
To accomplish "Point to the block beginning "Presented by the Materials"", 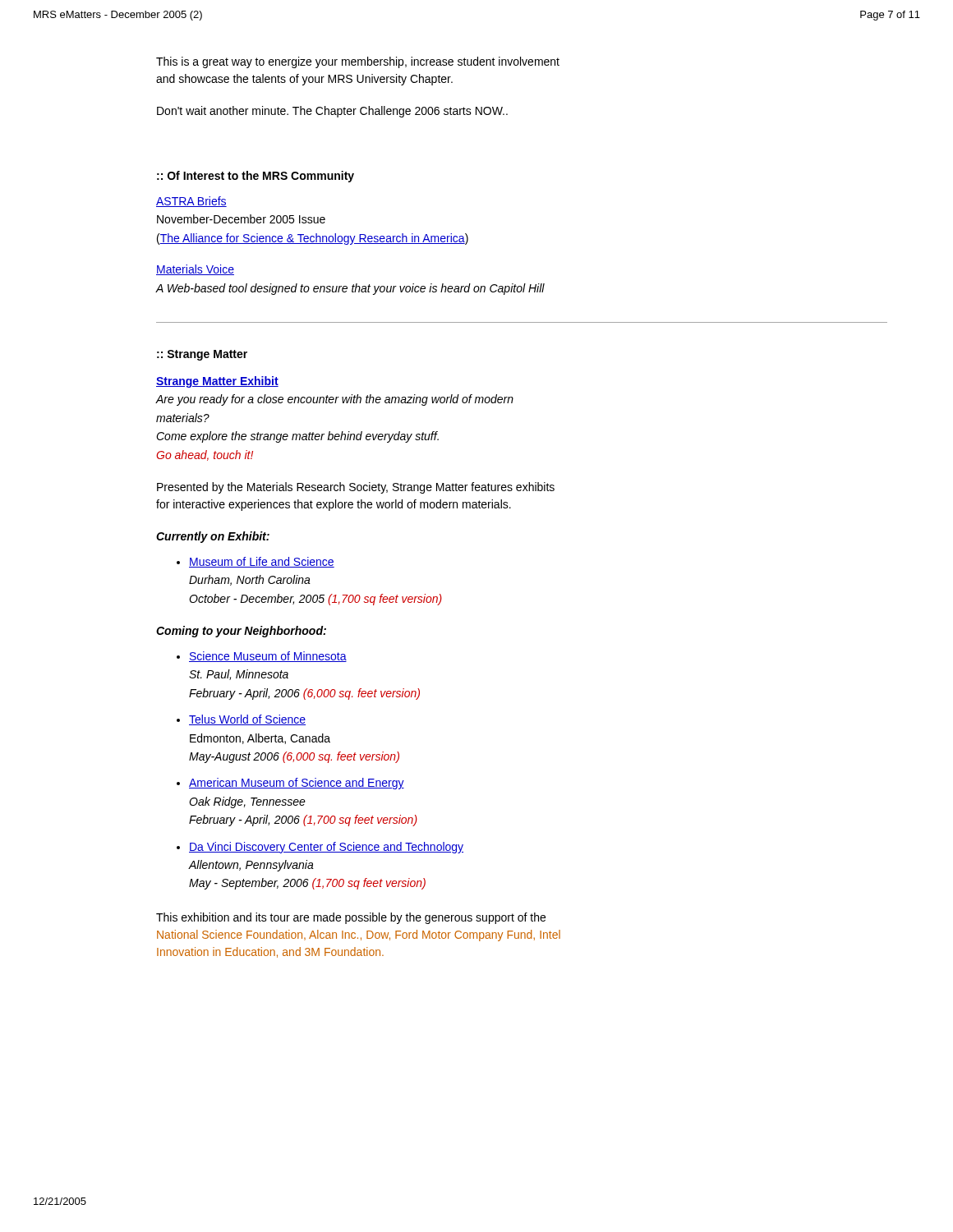I will click(x=355, y=496).
